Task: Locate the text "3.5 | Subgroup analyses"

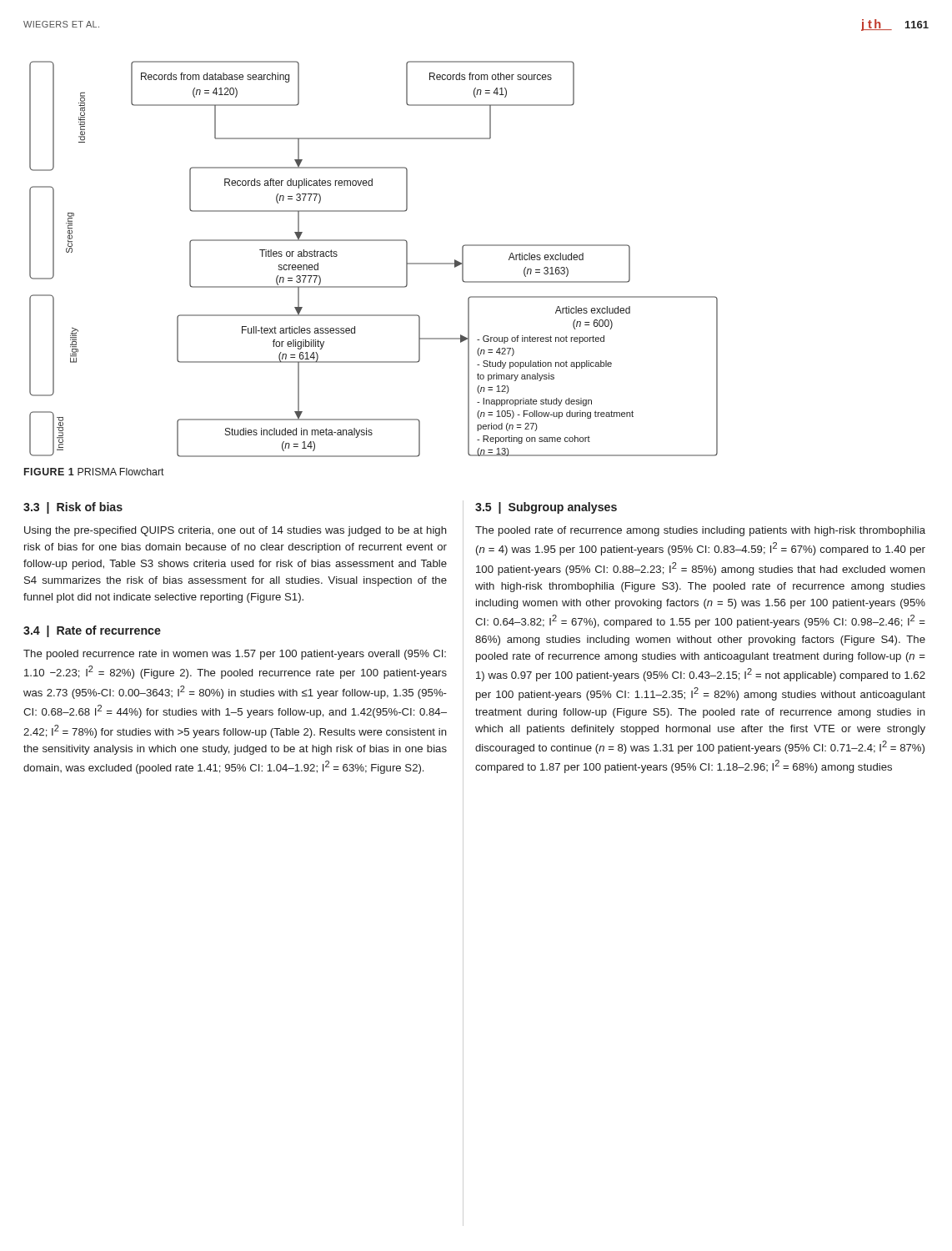Action: [546, 507]
